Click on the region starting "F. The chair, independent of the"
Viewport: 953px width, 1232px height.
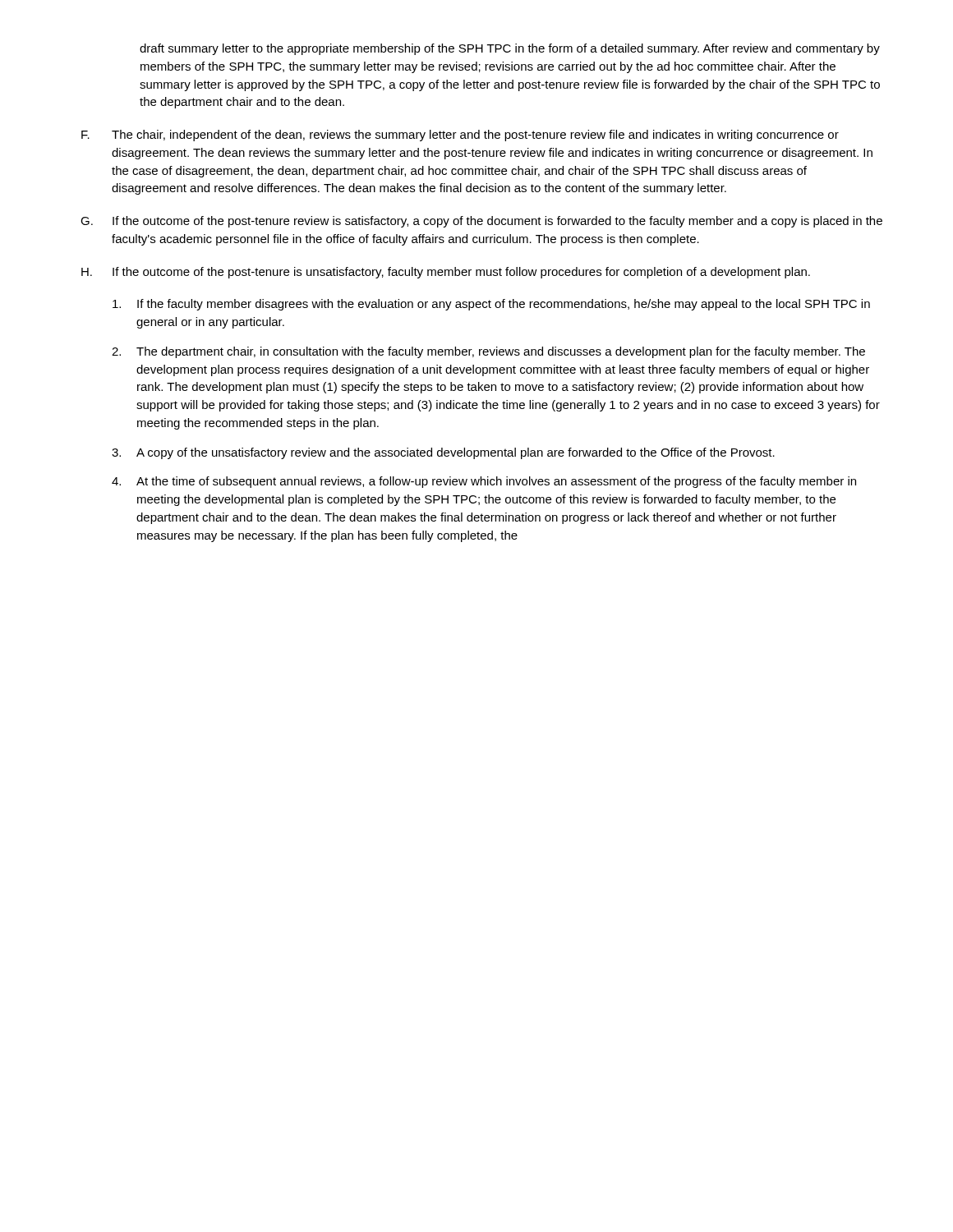[482, 161]
